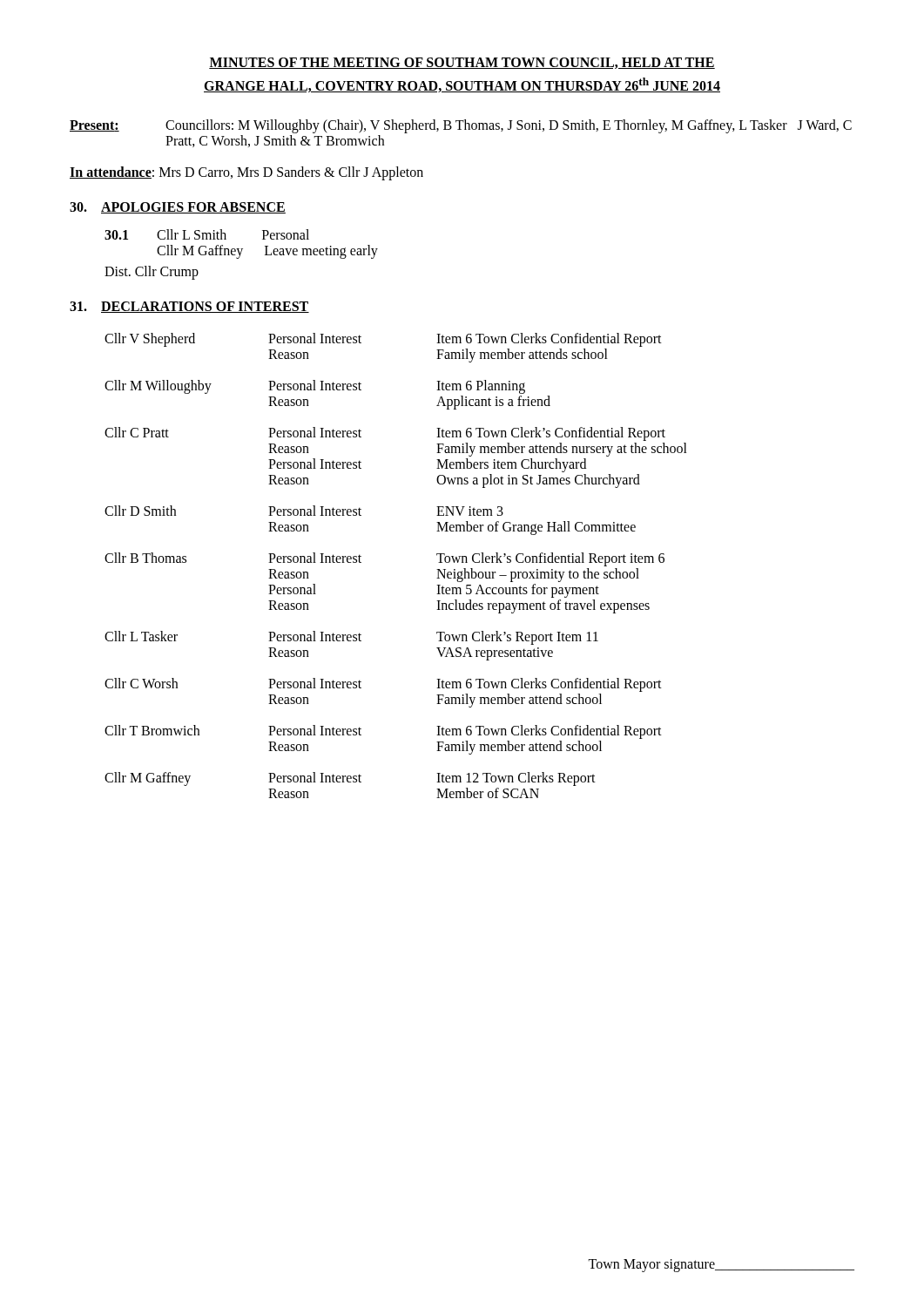This screenshot has height=1307, width=924.
Task: Click the title that begins "MINUTES OF THE MEETING OF"
Action: 462,74
